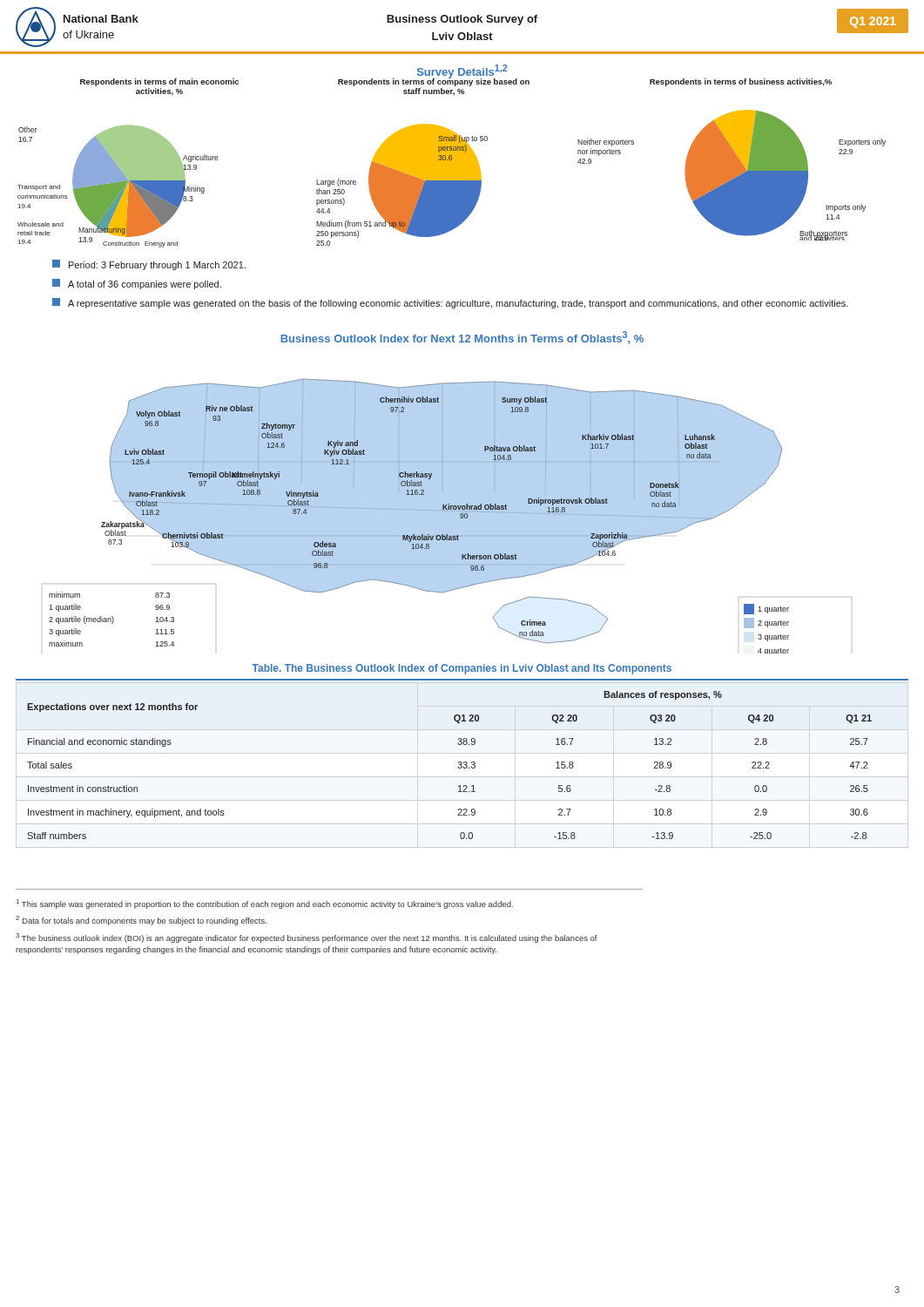This screenshot has width=924, height=1307.
Task: Navigate to the text starting "1 This sample was"
Action: pyautogui.click(x=265, y=903)
